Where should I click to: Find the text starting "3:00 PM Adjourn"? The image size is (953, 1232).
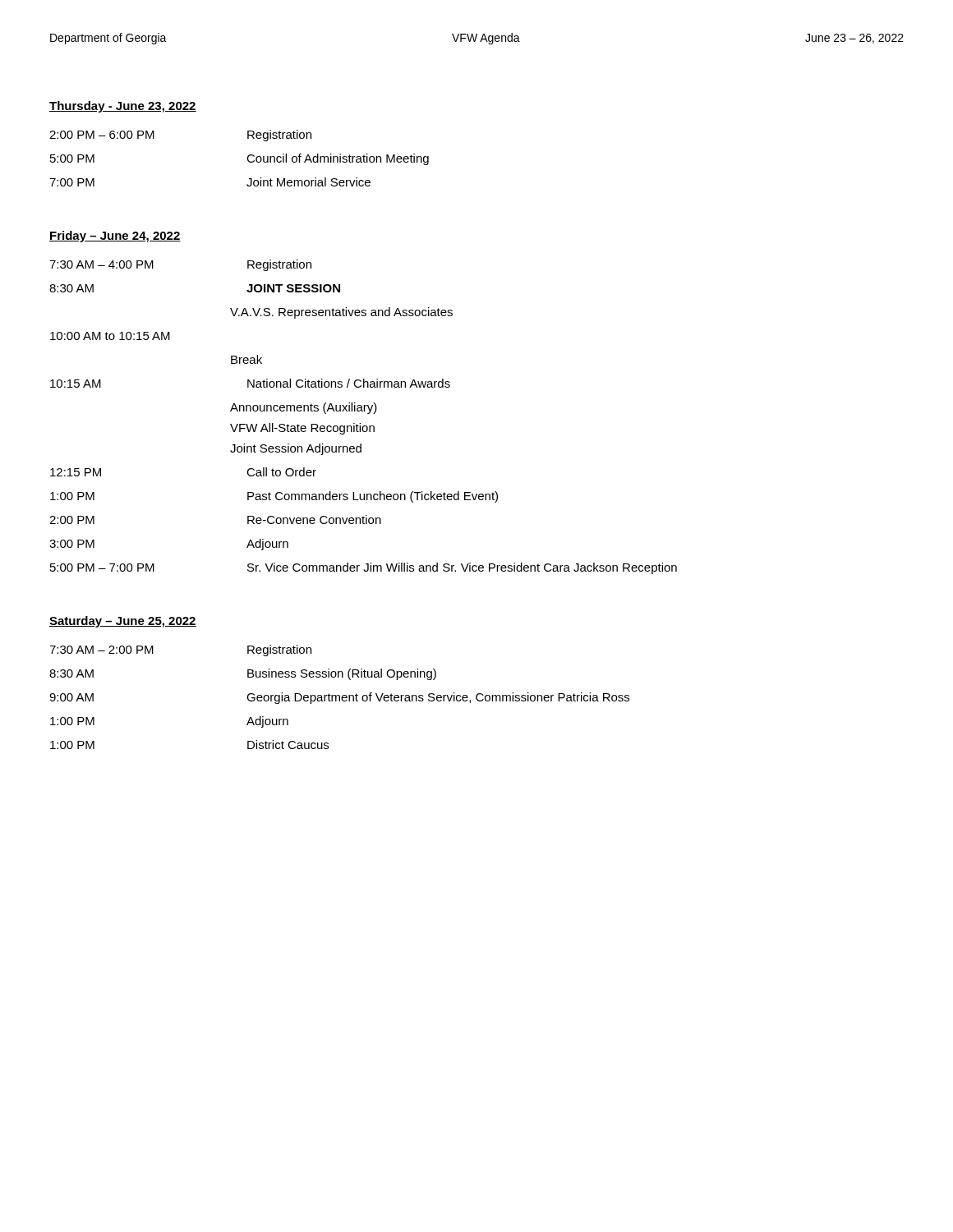pyautogui.click(x=66, y=544)
